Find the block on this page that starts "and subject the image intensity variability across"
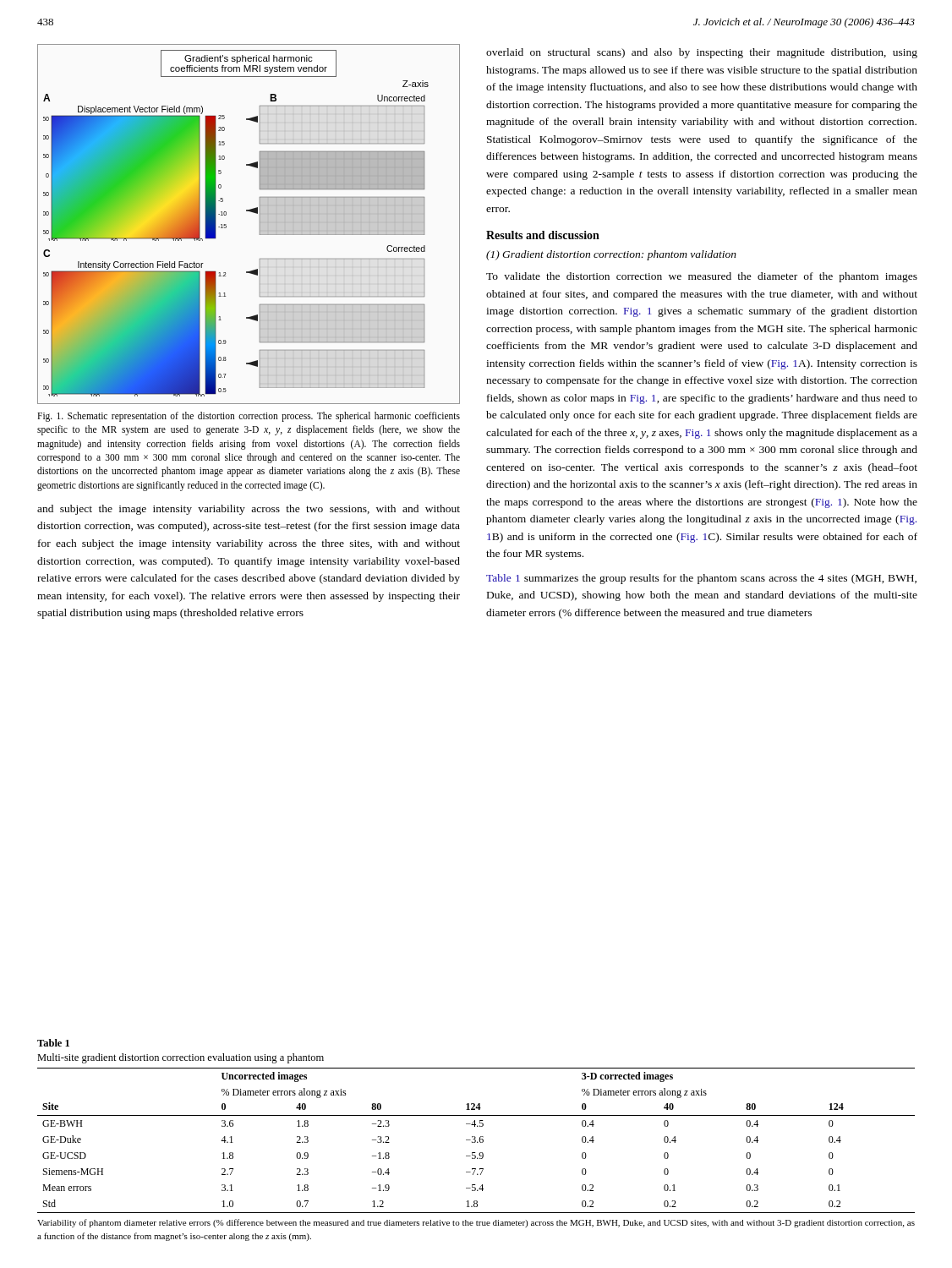The width and height of the screenshot is (952, 1268). click(x=249, y=560)
